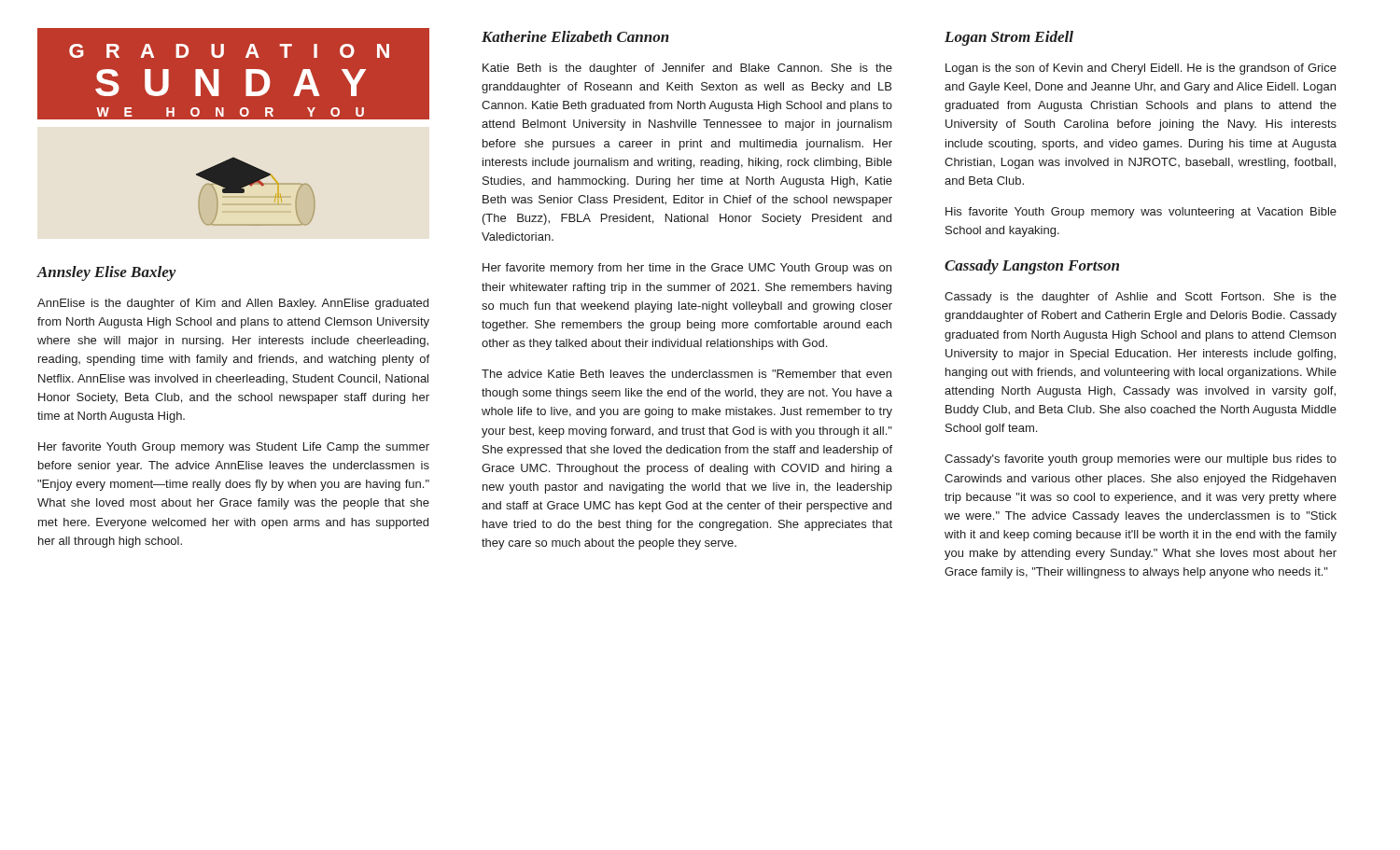
Task: Where is the passage that starts "The advice Katie Beth leaves the underclassmen is"?
Action: (x=687, y=459)
